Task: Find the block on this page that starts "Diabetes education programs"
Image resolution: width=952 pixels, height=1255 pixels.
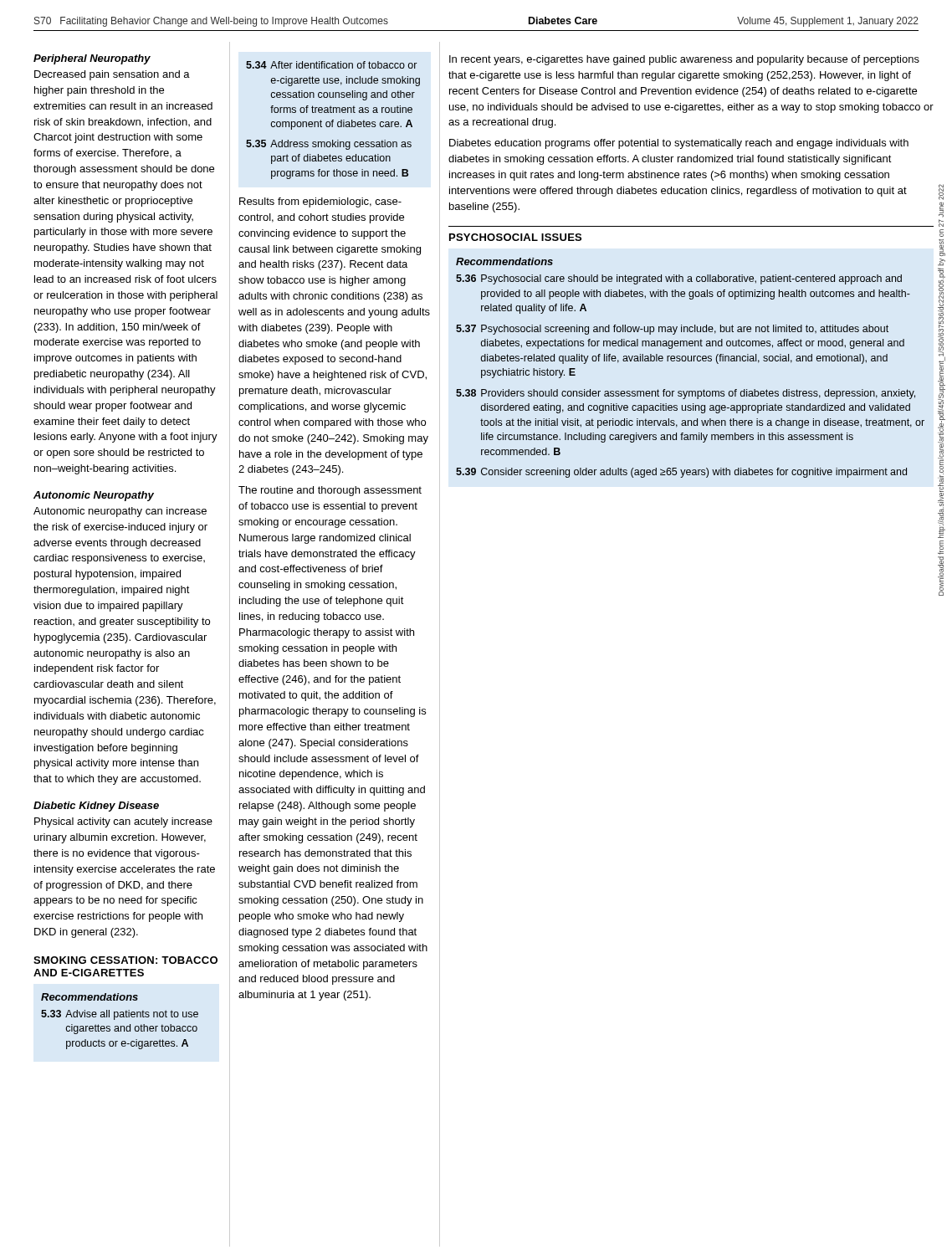Action: (679, 174)
